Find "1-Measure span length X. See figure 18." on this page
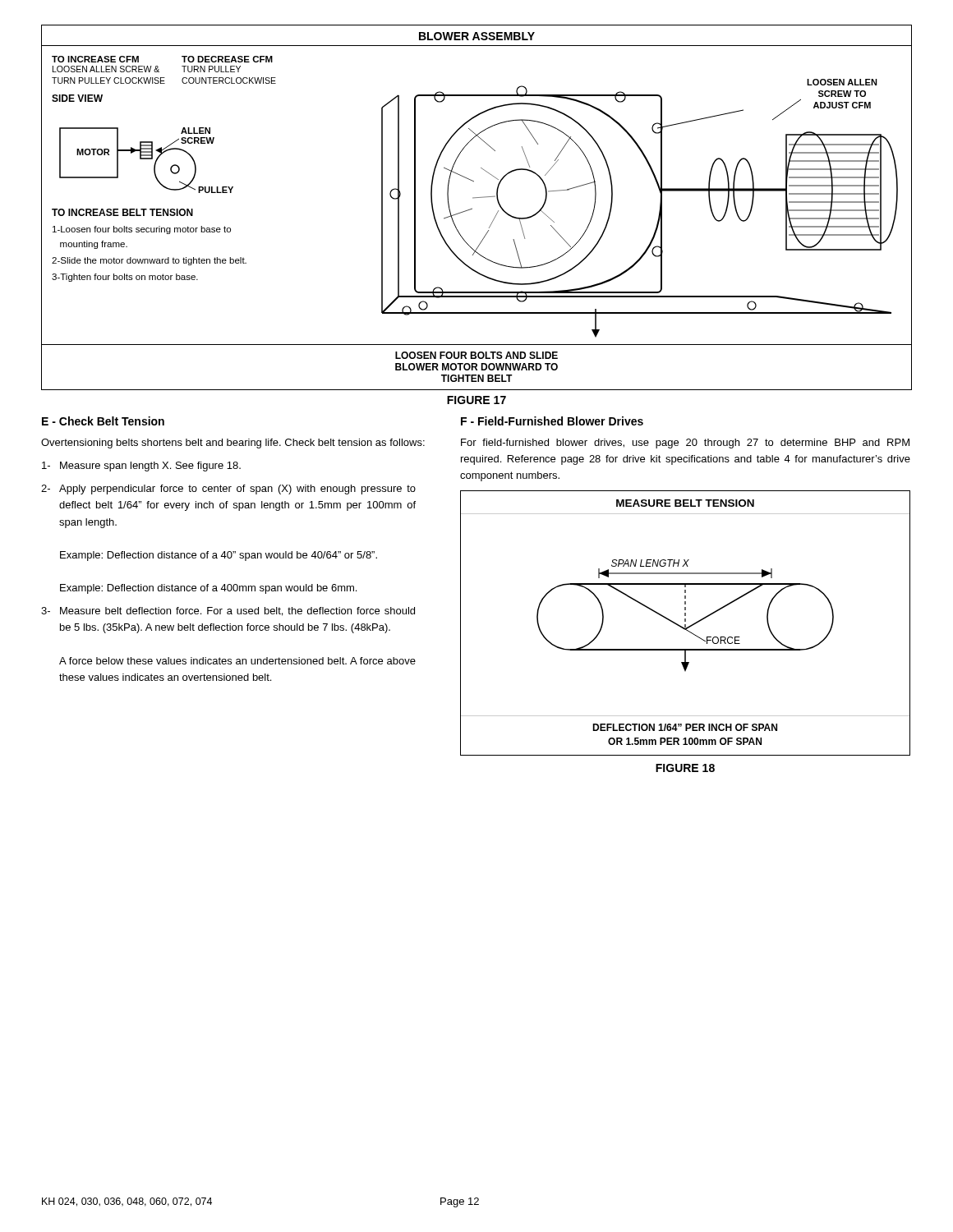The width and height of the screenshot is (953, 1232). 228,466
